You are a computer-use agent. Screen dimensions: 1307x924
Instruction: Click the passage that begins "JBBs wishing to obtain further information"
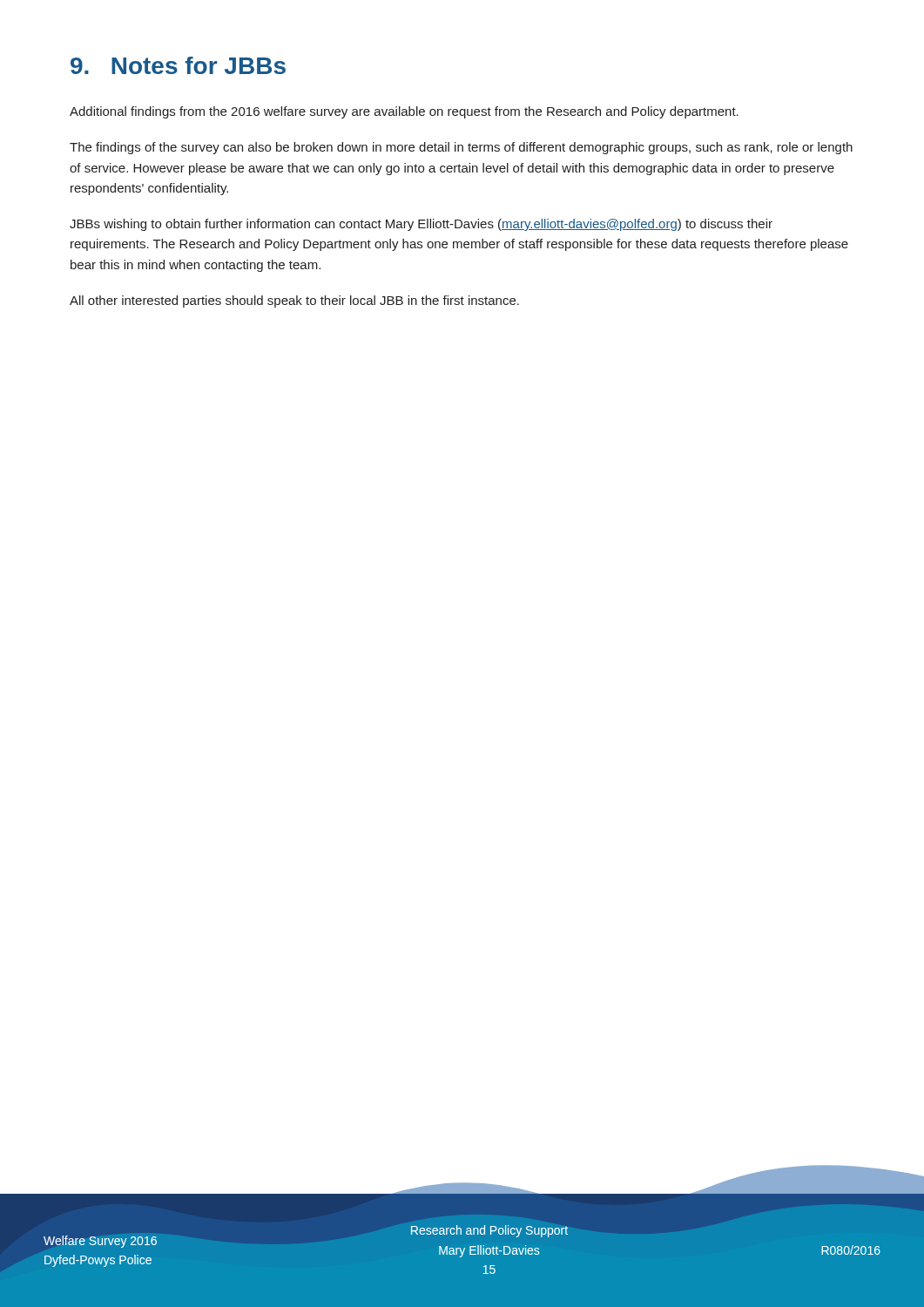(462, 244)
